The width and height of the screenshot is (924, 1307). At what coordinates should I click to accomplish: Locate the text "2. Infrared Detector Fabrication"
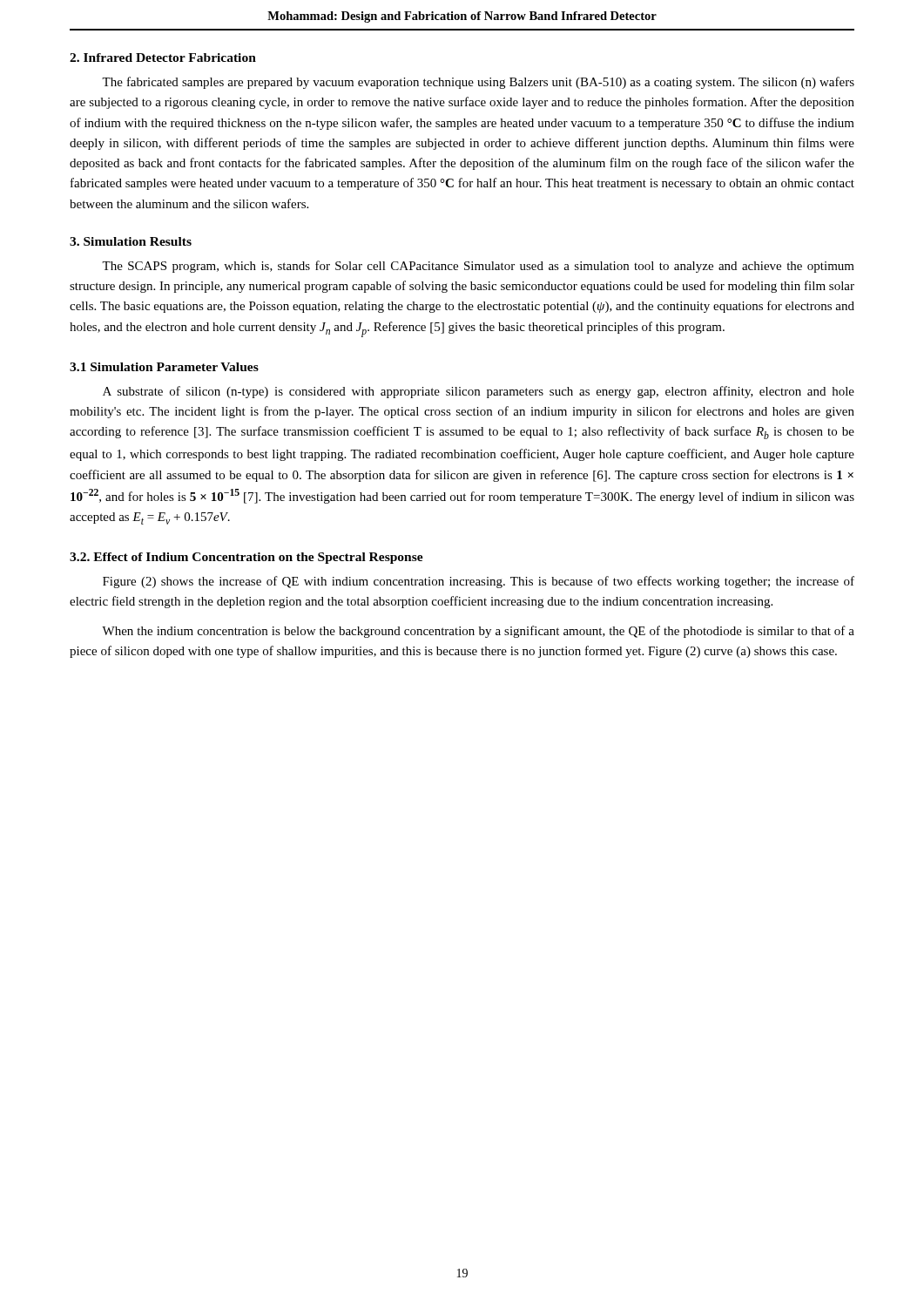tap(163, 57)
